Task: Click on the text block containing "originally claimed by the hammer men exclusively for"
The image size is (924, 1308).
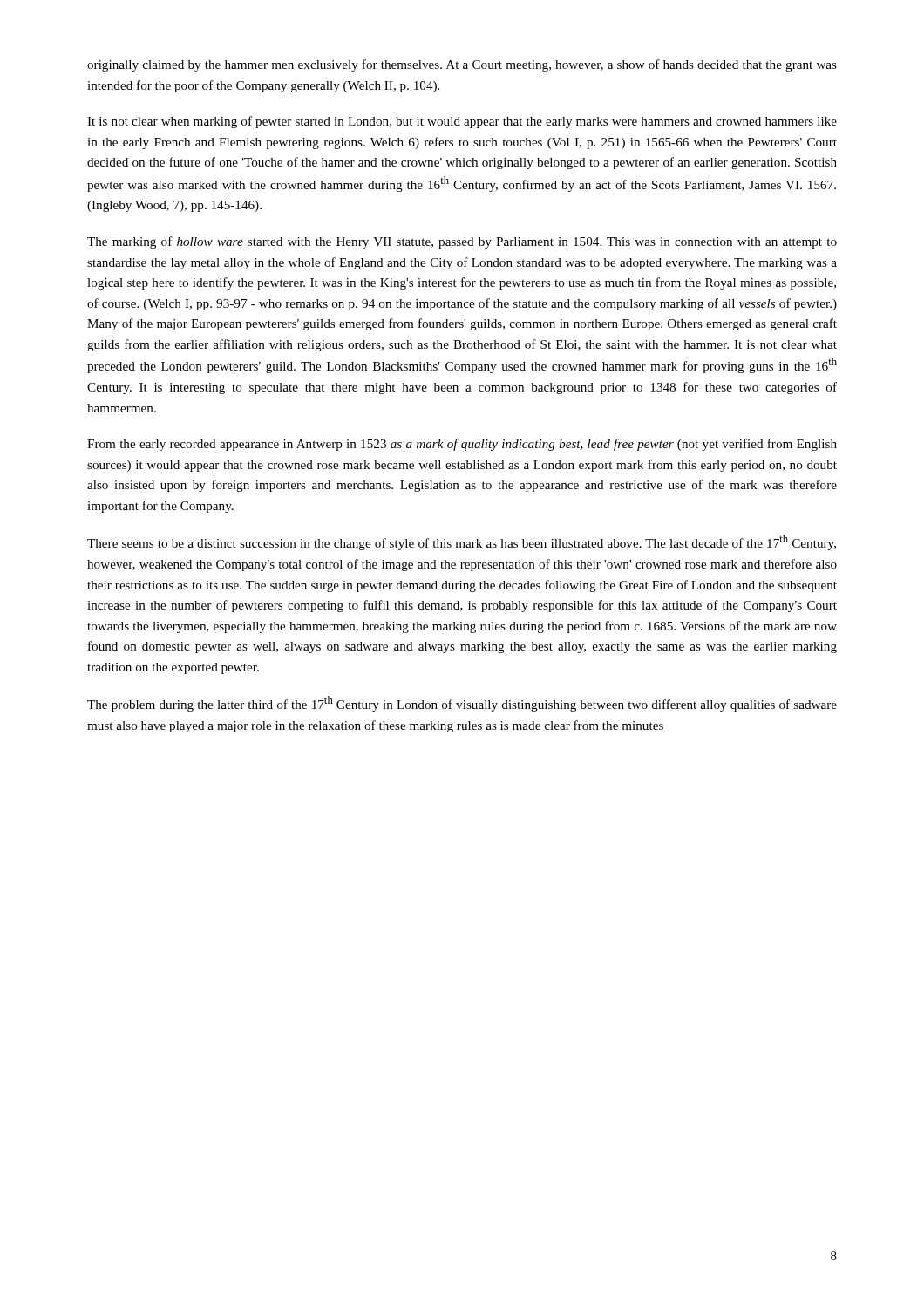Action: coord(462,74)
